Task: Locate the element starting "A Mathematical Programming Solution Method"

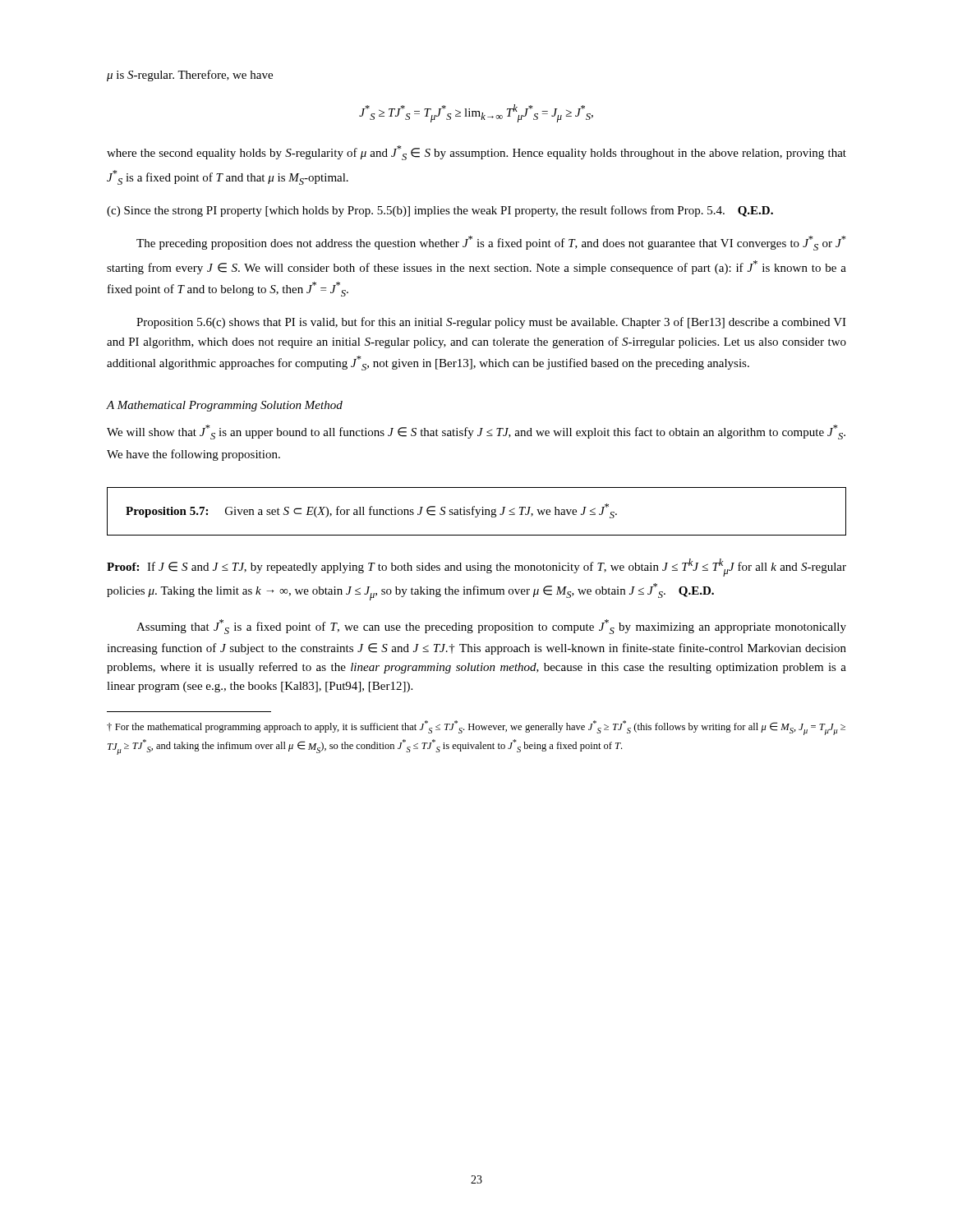Action: coord(225,405)
